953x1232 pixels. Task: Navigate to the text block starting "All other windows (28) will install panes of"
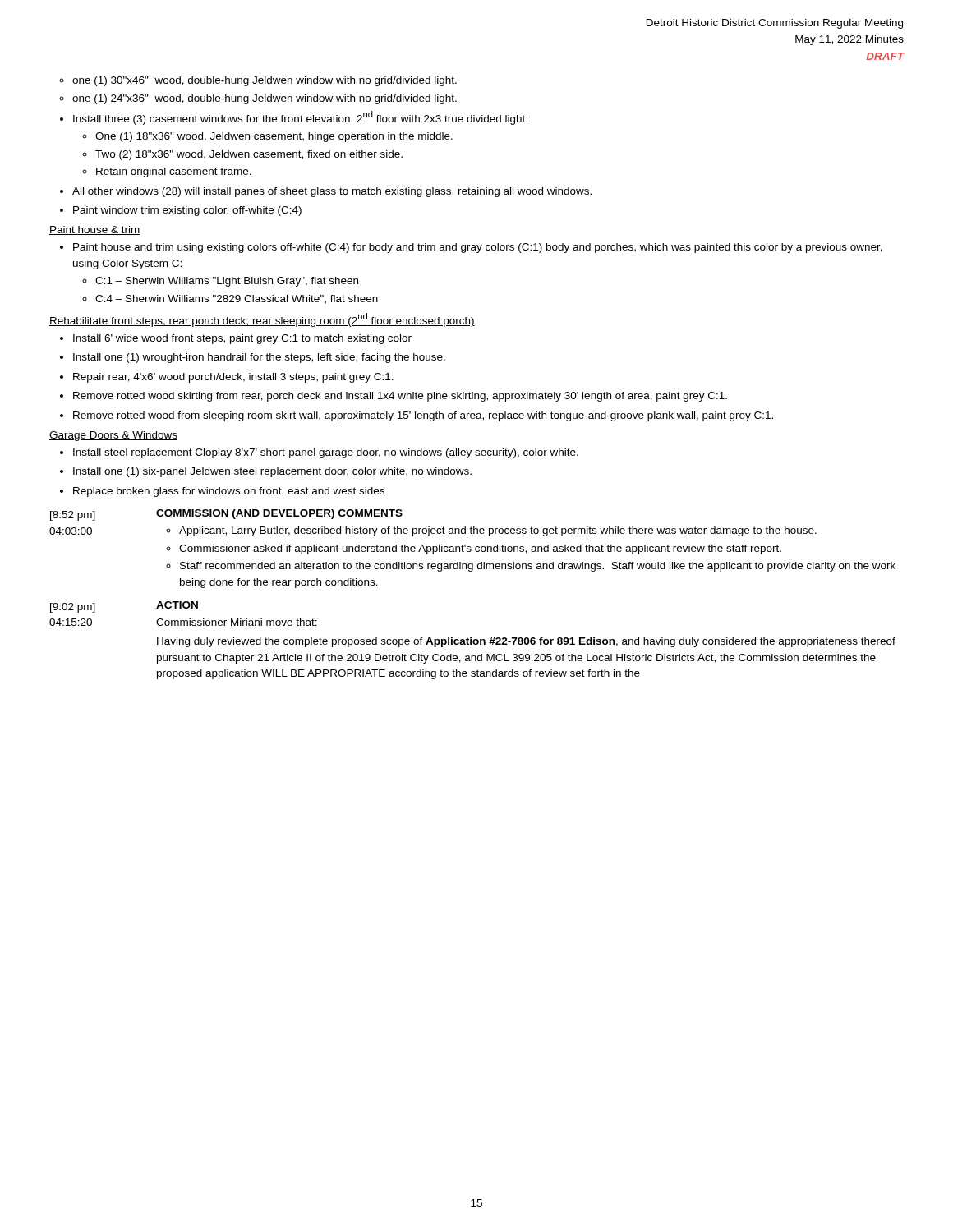(476, 191)
